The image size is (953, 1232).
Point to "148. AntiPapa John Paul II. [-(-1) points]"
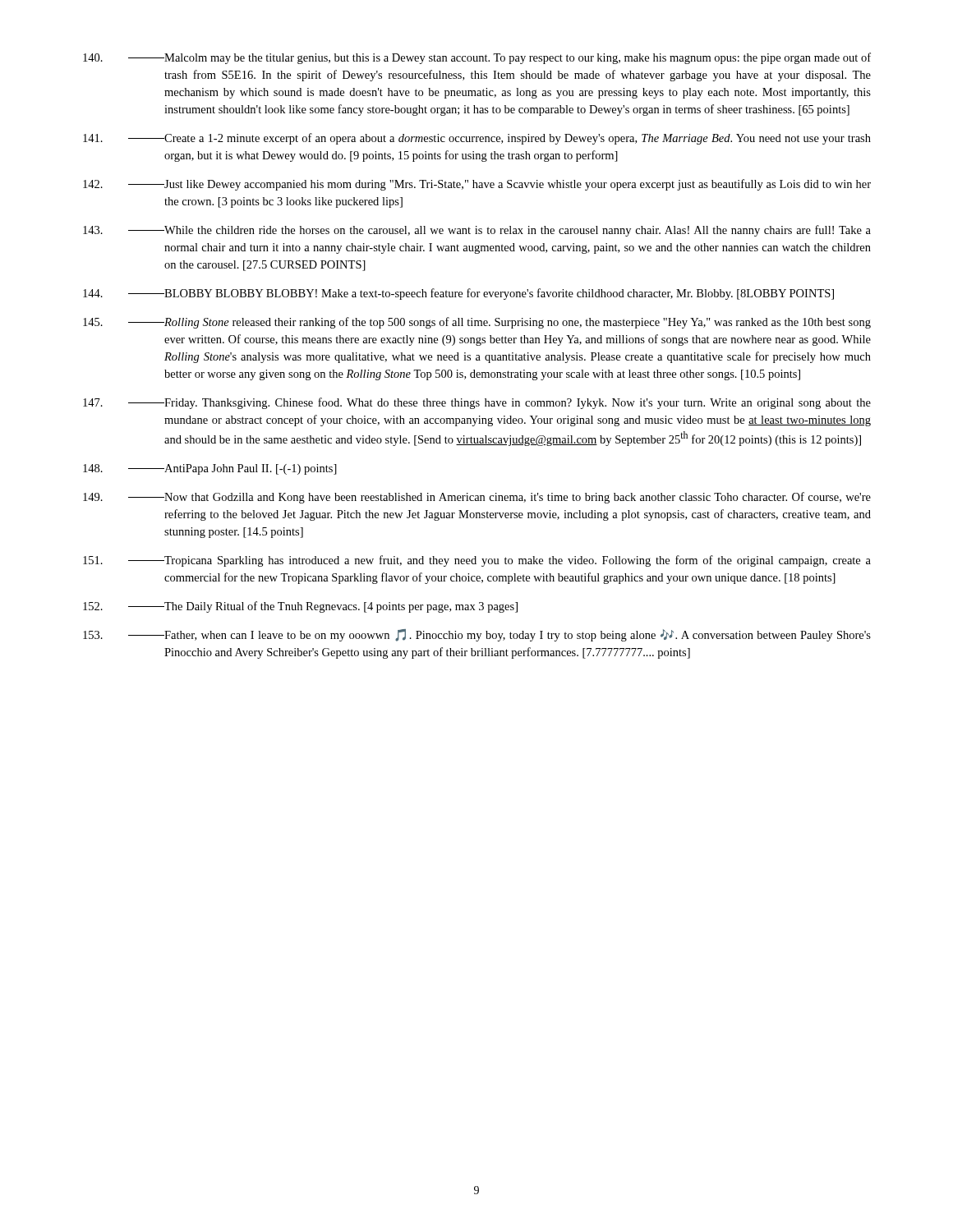click(x=210, y=469)
